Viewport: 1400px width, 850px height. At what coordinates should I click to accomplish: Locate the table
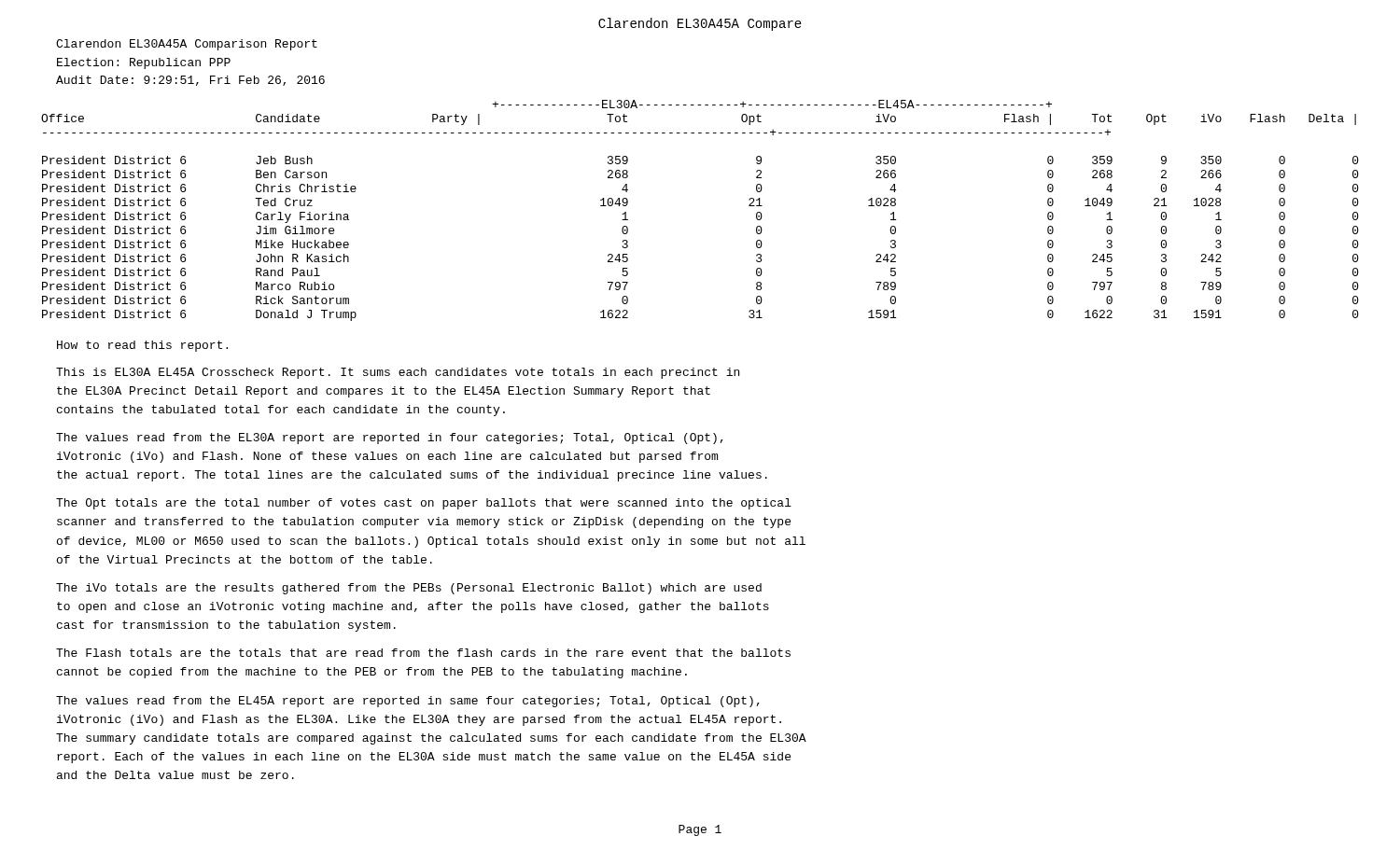(x=700, y=209)
